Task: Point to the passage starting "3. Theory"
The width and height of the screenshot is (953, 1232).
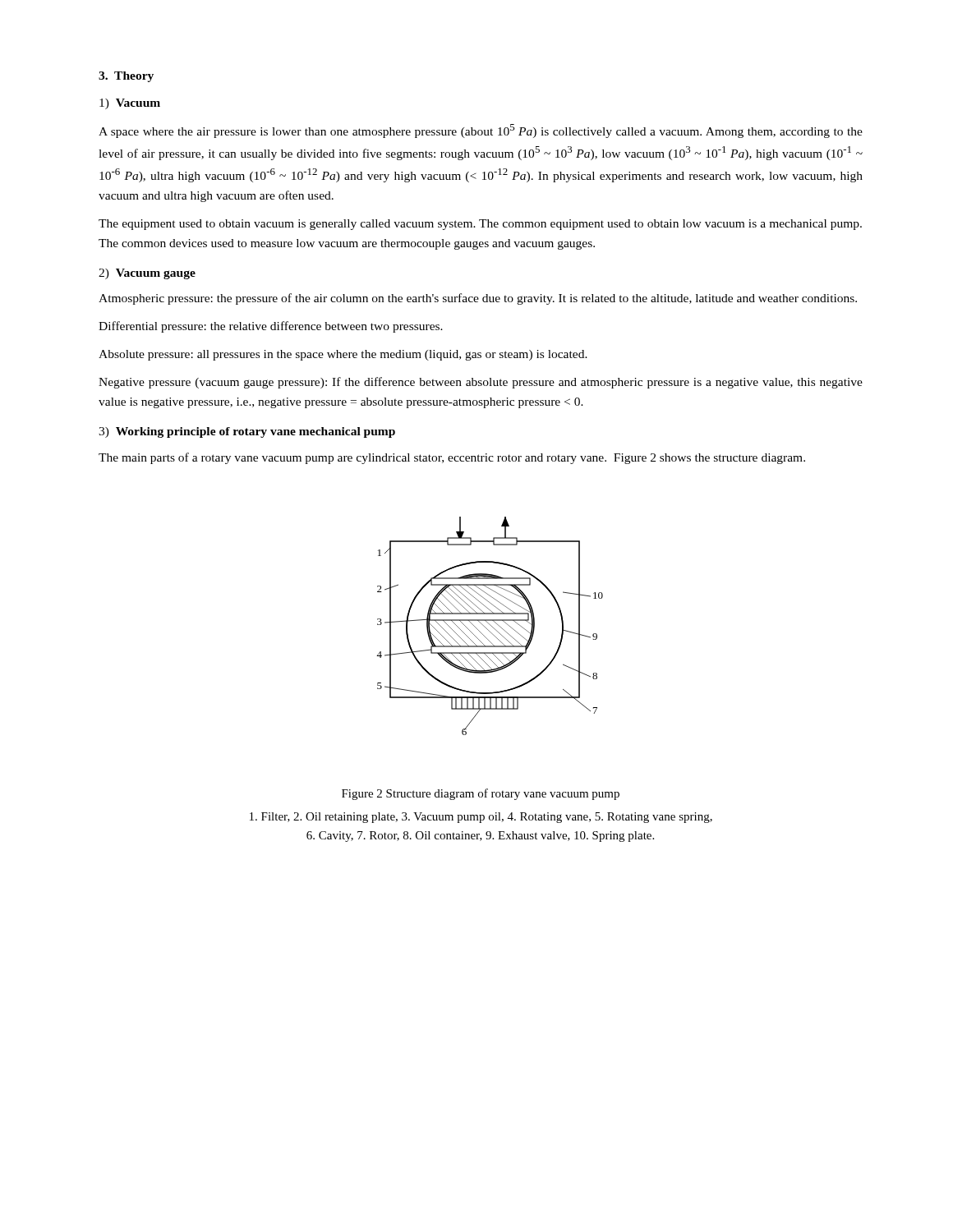Action: click(x=126, y=75)
